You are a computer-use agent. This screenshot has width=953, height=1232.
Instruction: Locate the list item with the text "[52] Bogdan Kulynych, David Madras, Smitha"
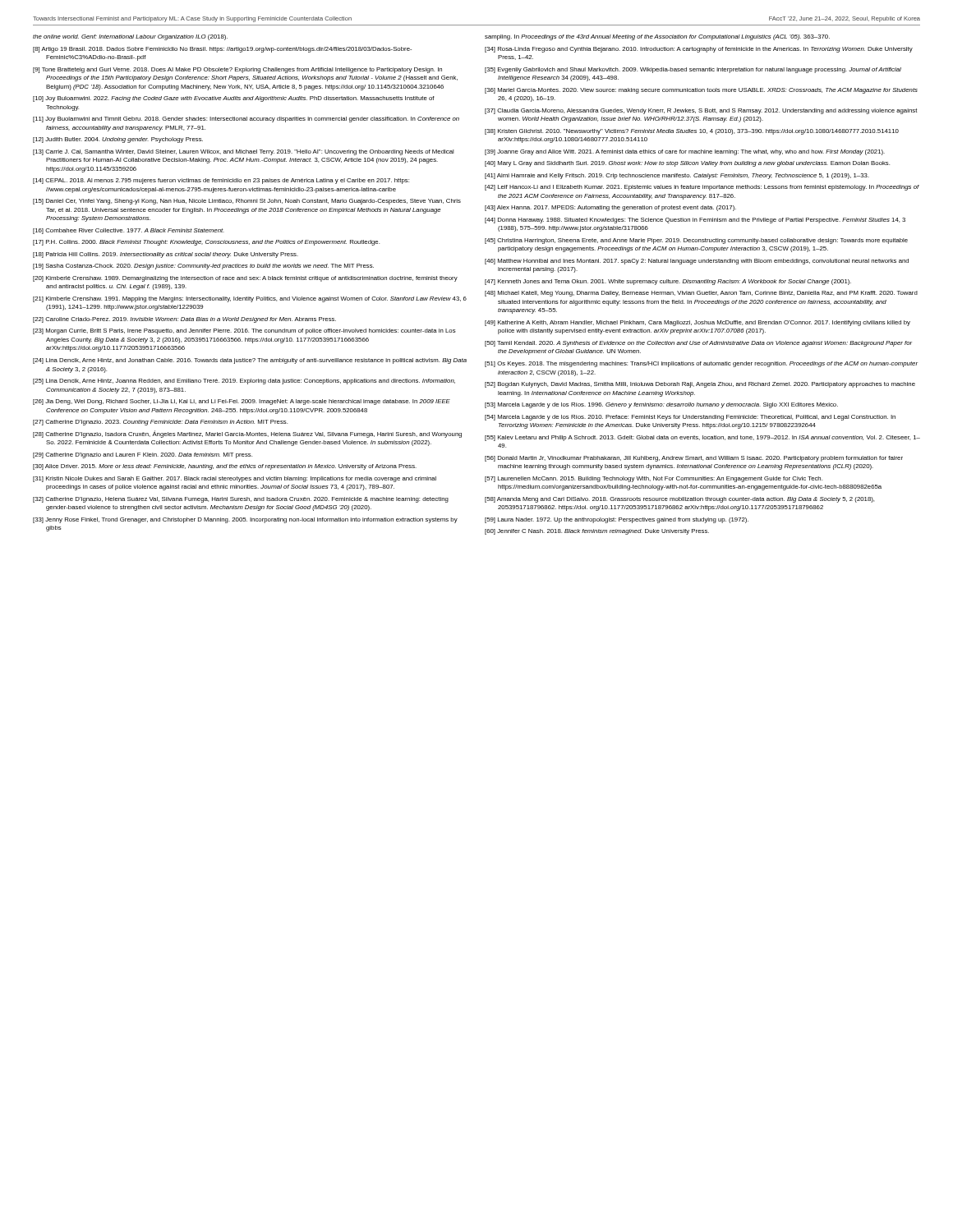point(700,388)
